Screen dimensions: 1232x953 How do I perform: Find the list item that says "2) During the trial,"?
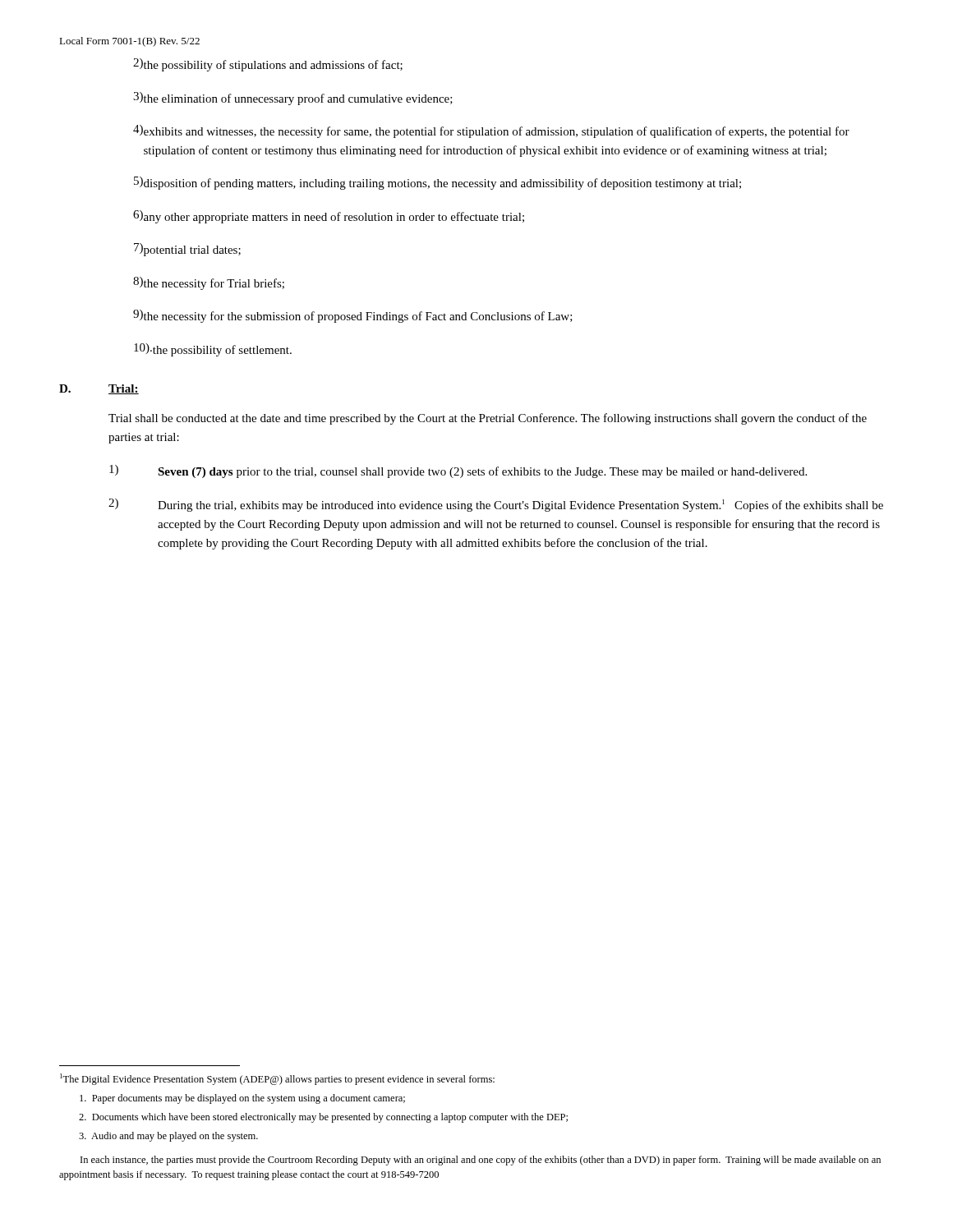[x=501, y=525]
